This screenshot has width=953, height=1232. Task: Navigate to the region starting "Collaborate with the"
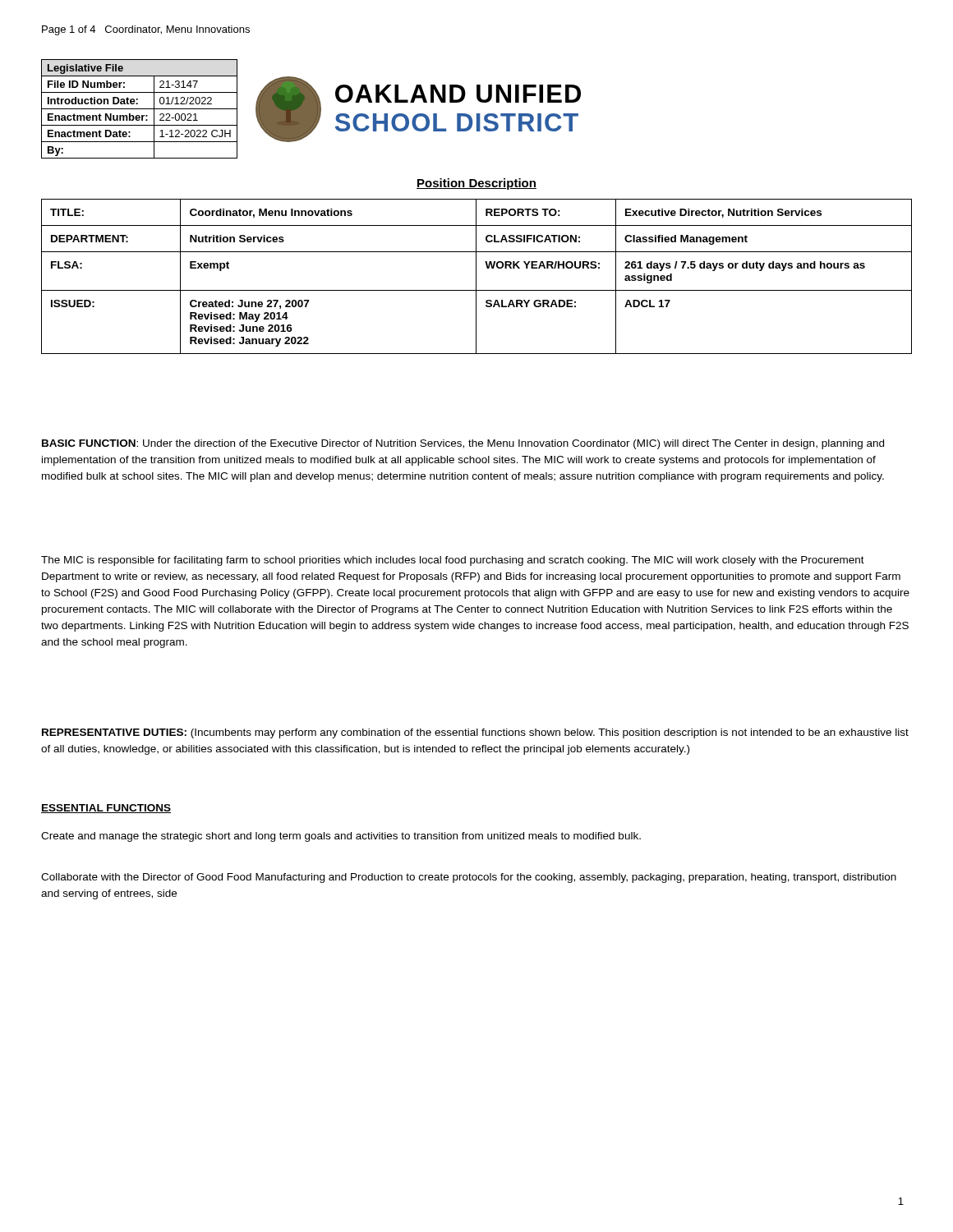[x=469, y=885]
